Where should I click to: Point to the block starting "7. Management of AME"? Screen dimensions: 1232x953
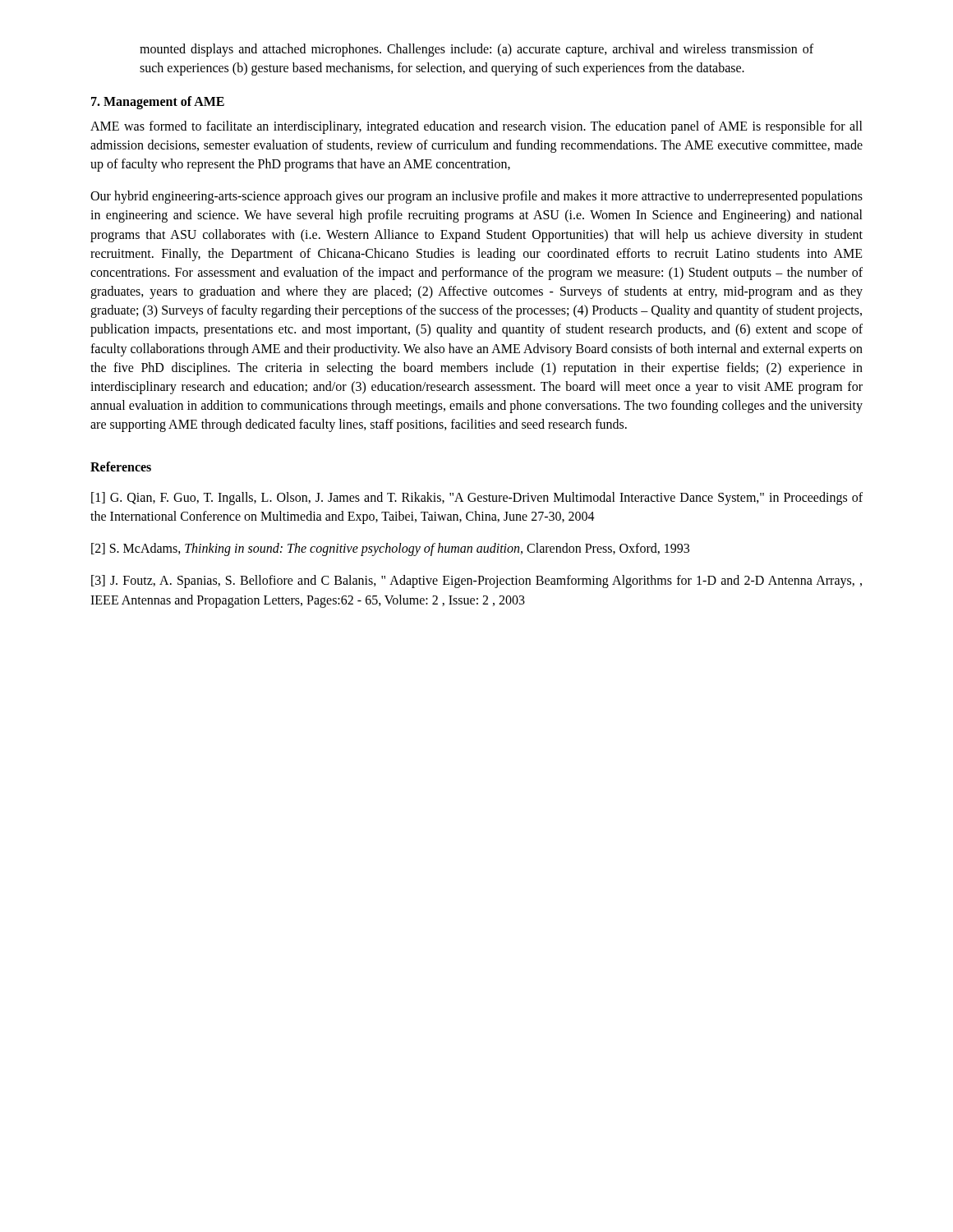tap(158, 102)
